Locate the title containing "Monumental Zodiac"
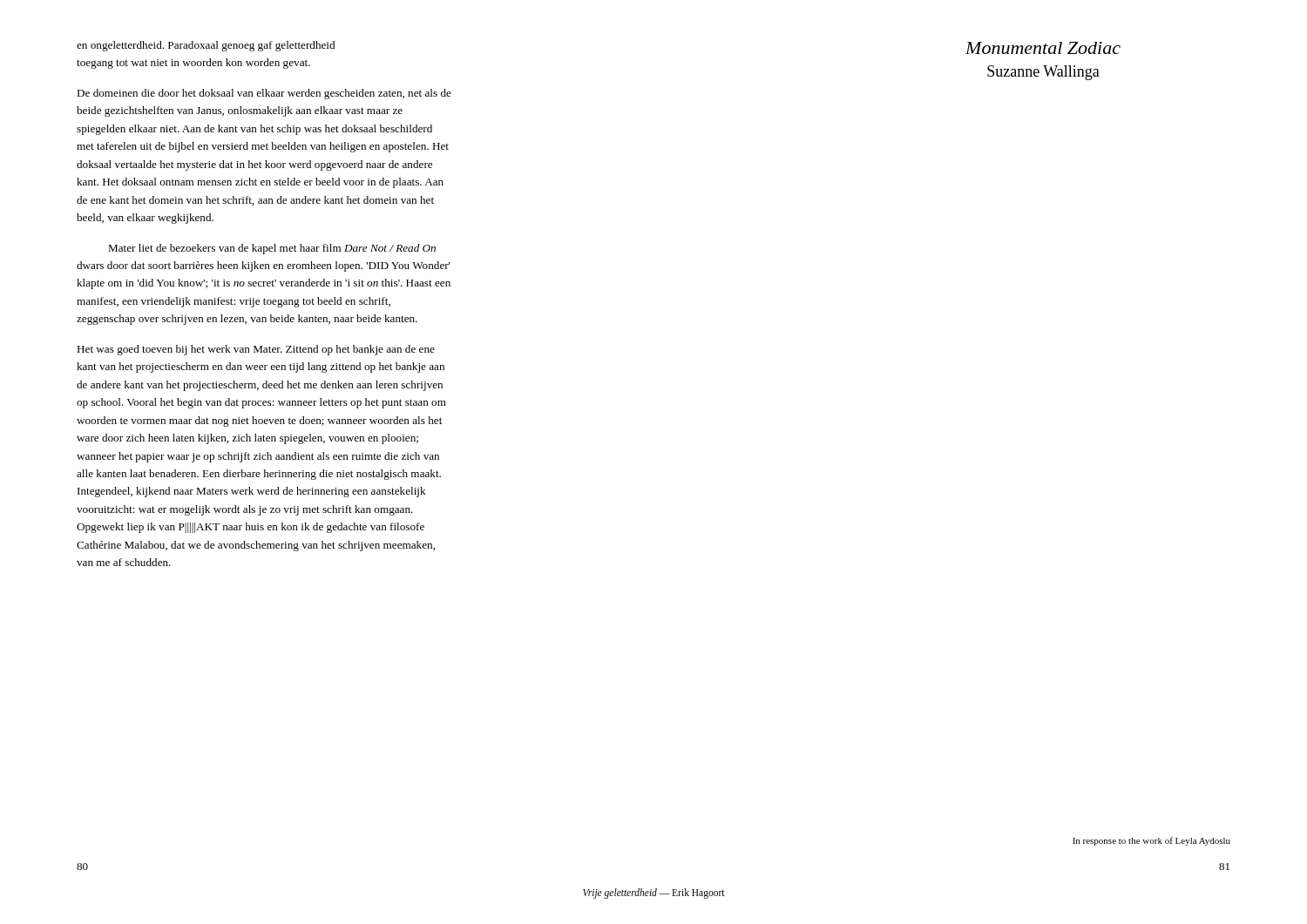1307x924 pixels. coord(1043,48)
